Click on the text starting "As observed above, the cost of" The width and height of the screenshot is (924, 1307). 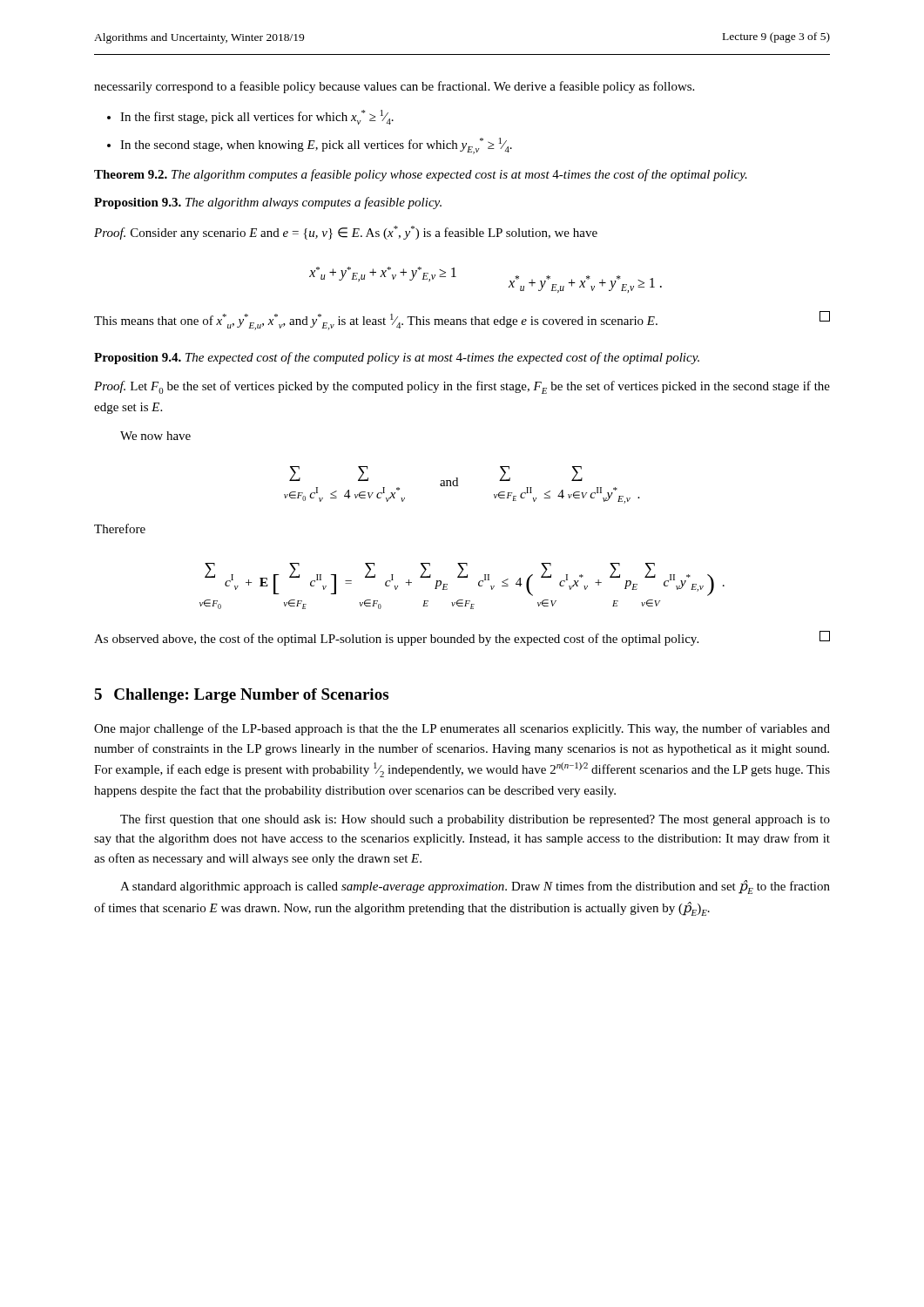462,639
